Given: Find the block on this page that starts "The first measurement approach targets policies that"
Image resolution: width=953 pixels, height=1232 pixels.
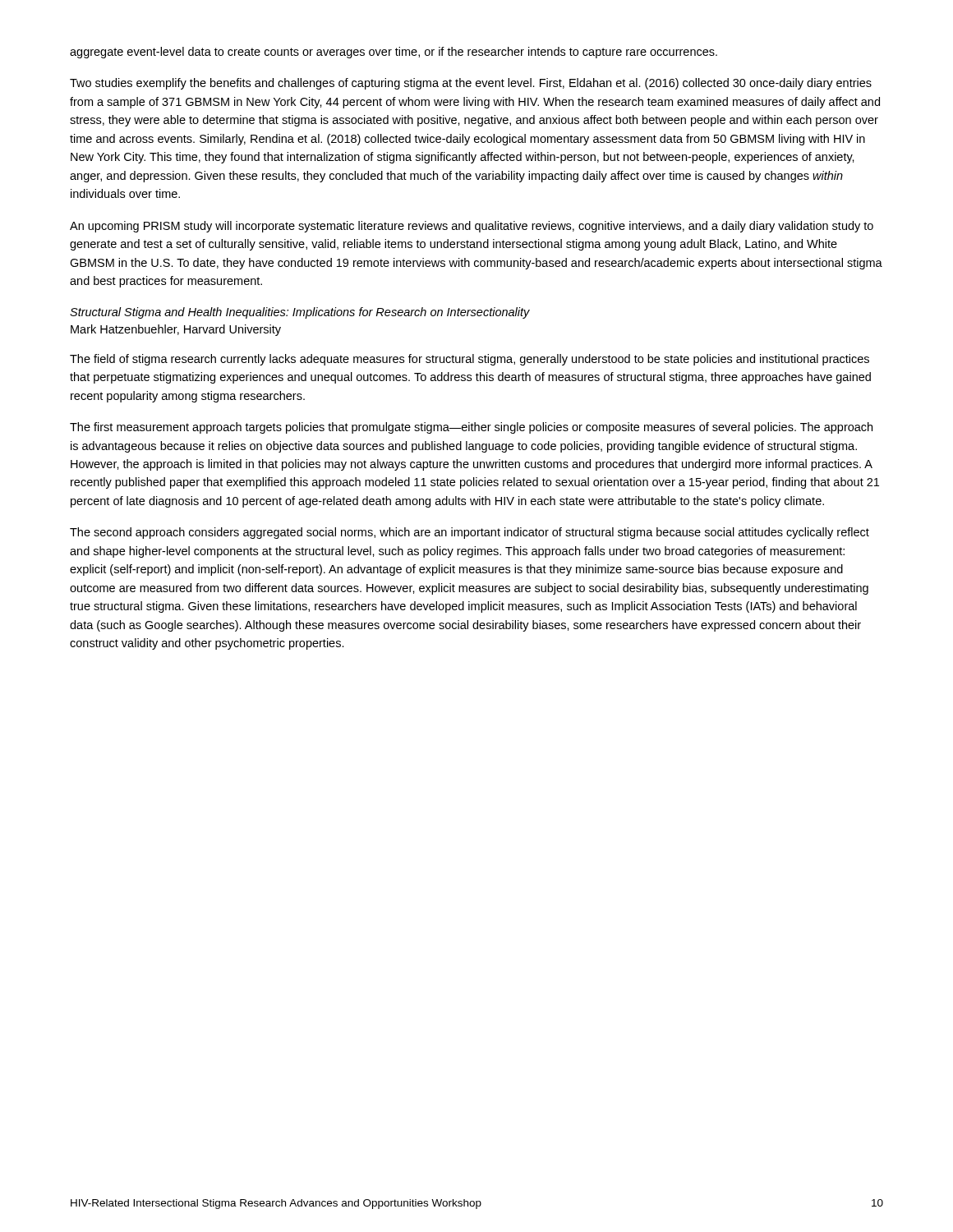Looking at the screenshot, I should point(475,464).
